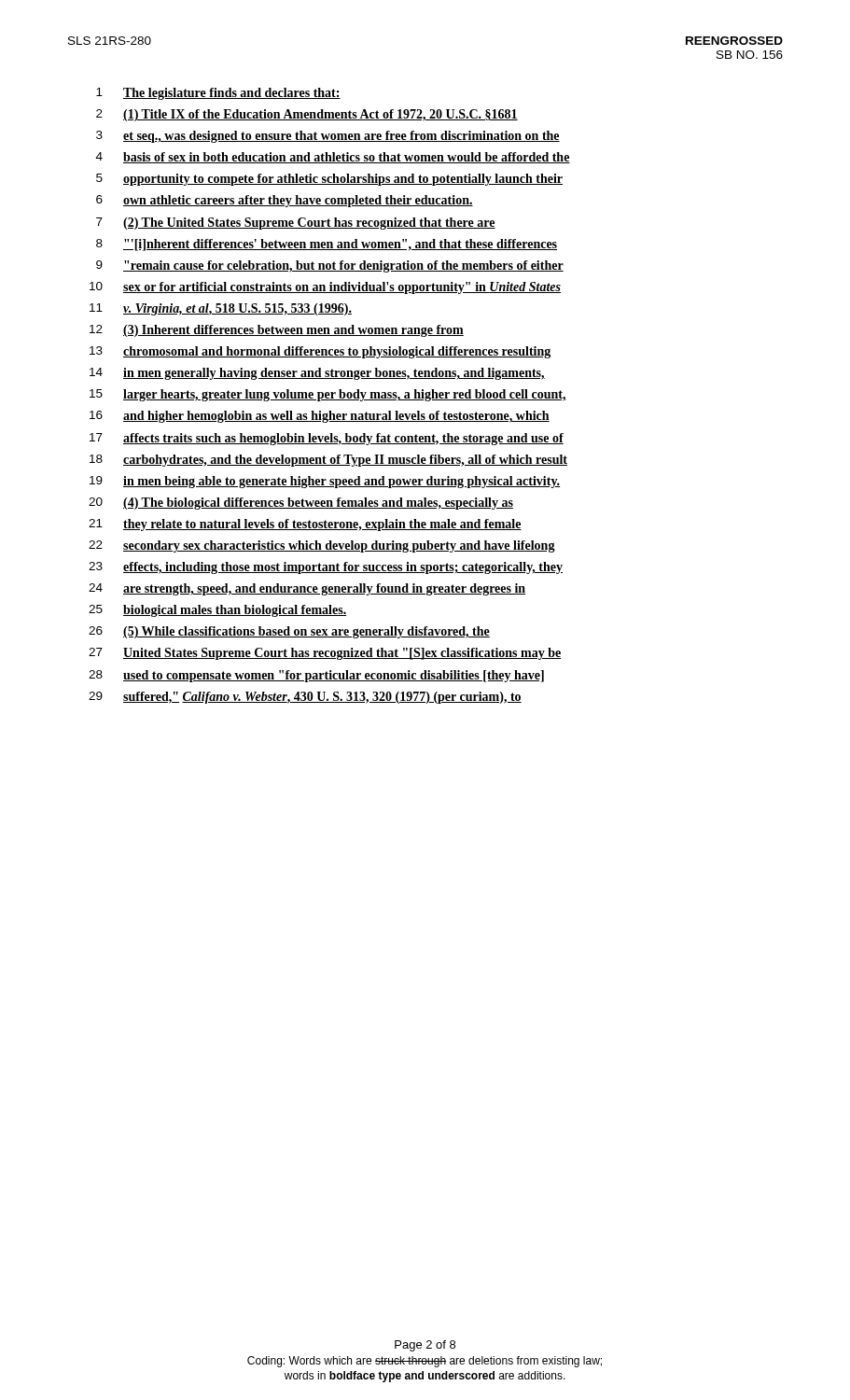This screenshot has width=850, height=1400.
Task: Point to the region starting "7 (2) The United States Supreme Court"
Action: [425, 222]
